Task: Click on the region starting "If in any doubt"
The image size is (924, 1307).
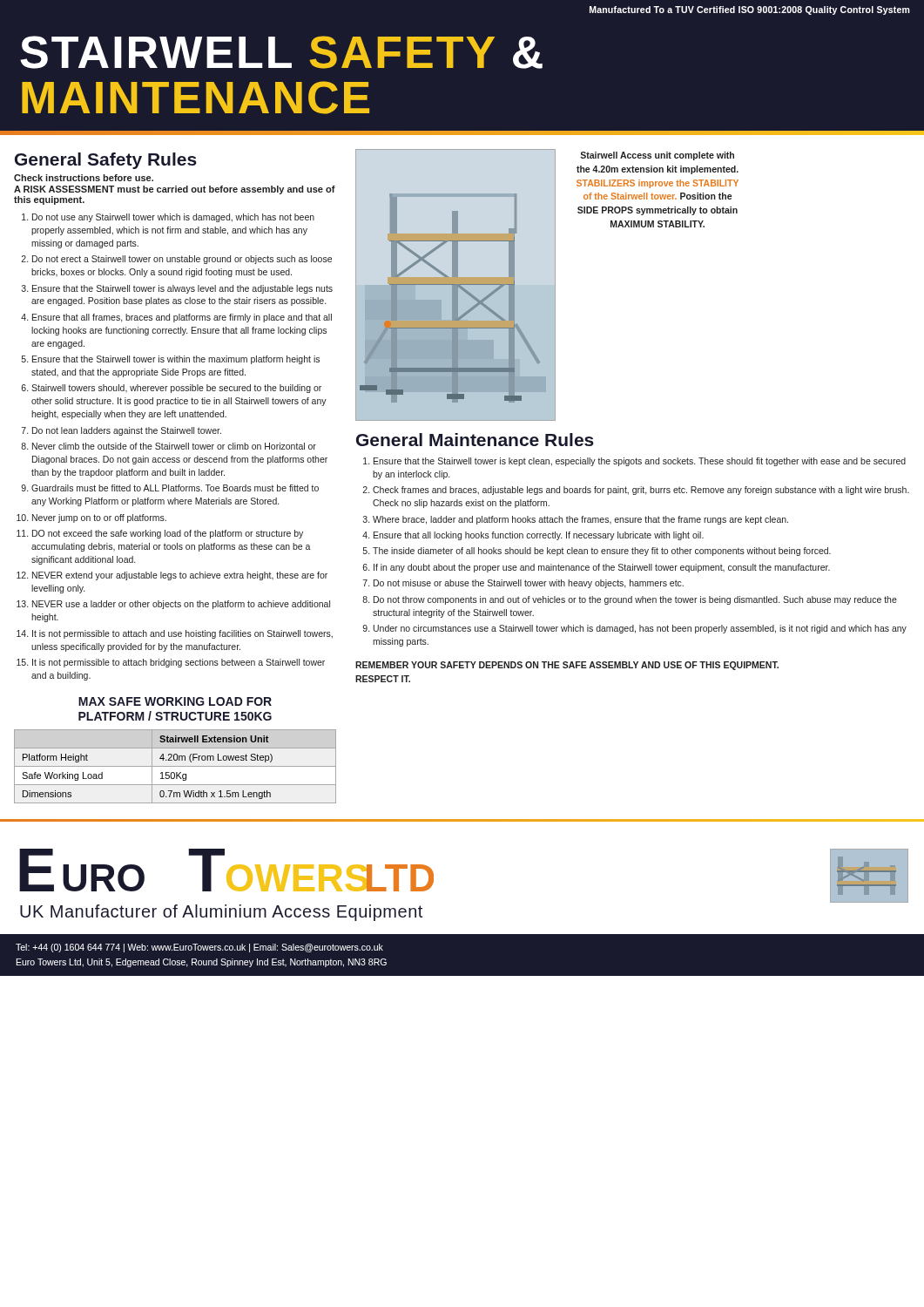Action: point(601,567)
